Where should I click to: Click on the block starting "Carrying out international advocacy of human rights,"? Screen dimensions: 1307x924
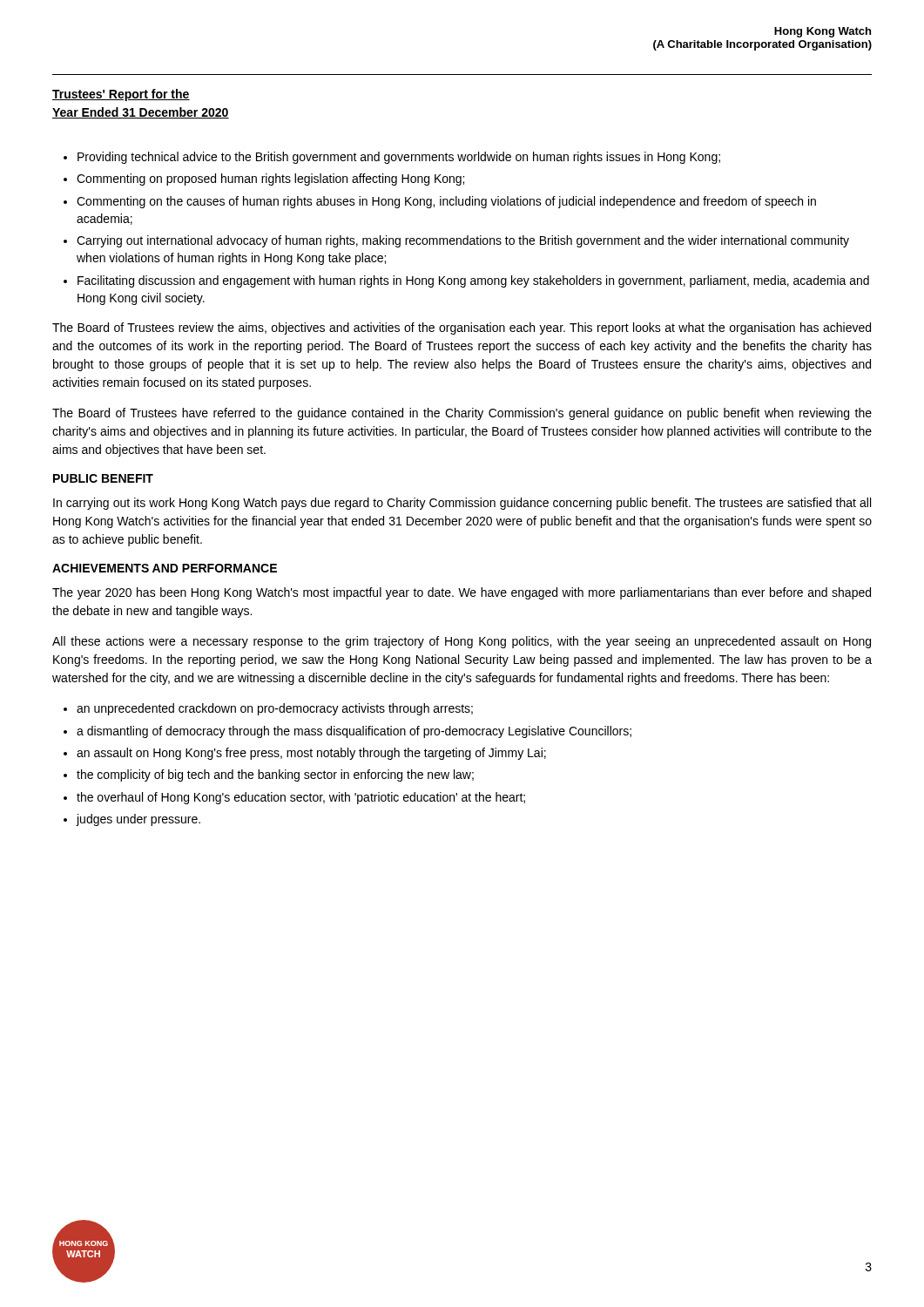pyautogui.click(x=463, y=250)
